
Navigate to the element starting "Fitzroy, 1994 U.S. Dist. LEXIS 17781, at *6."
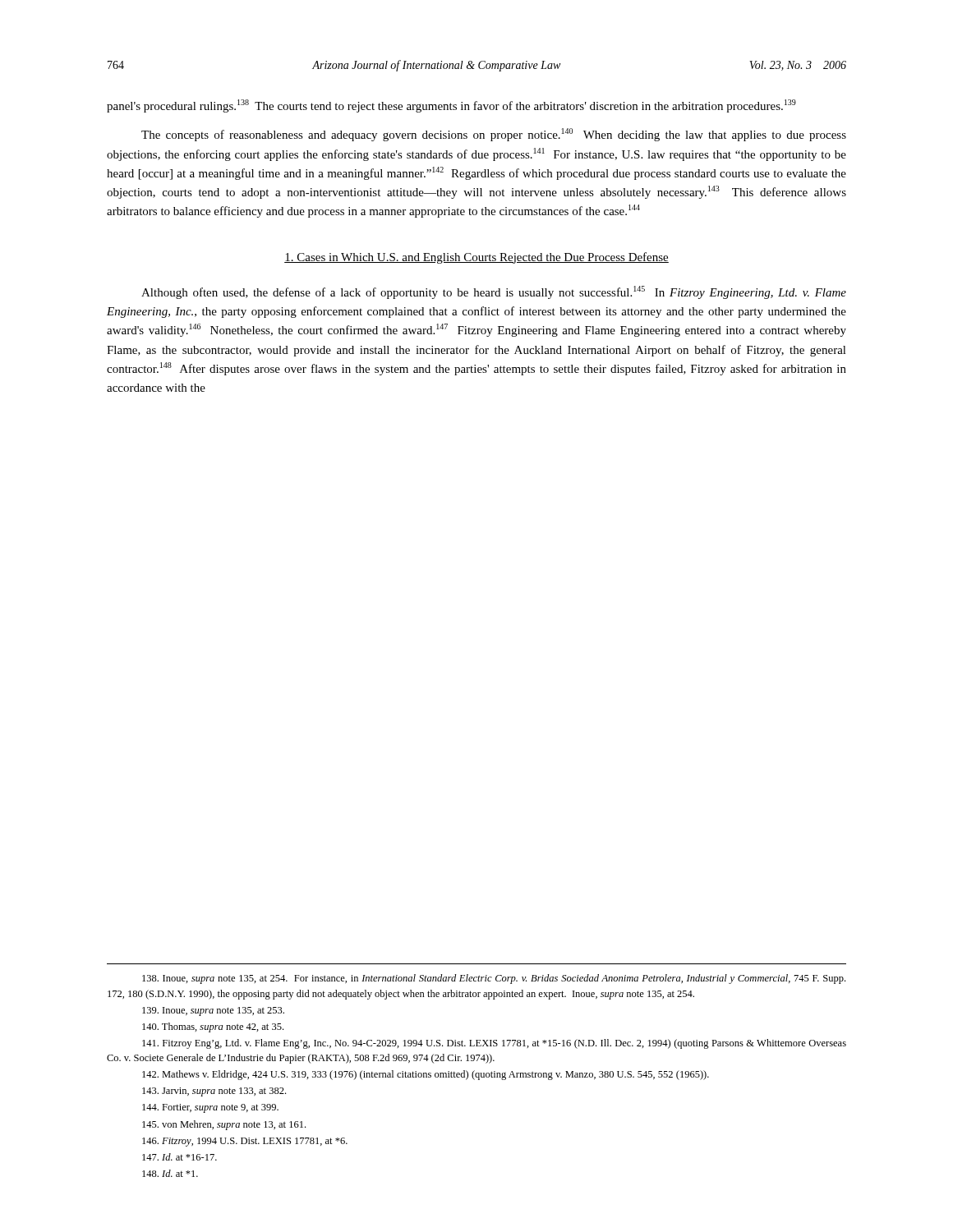245,1141
